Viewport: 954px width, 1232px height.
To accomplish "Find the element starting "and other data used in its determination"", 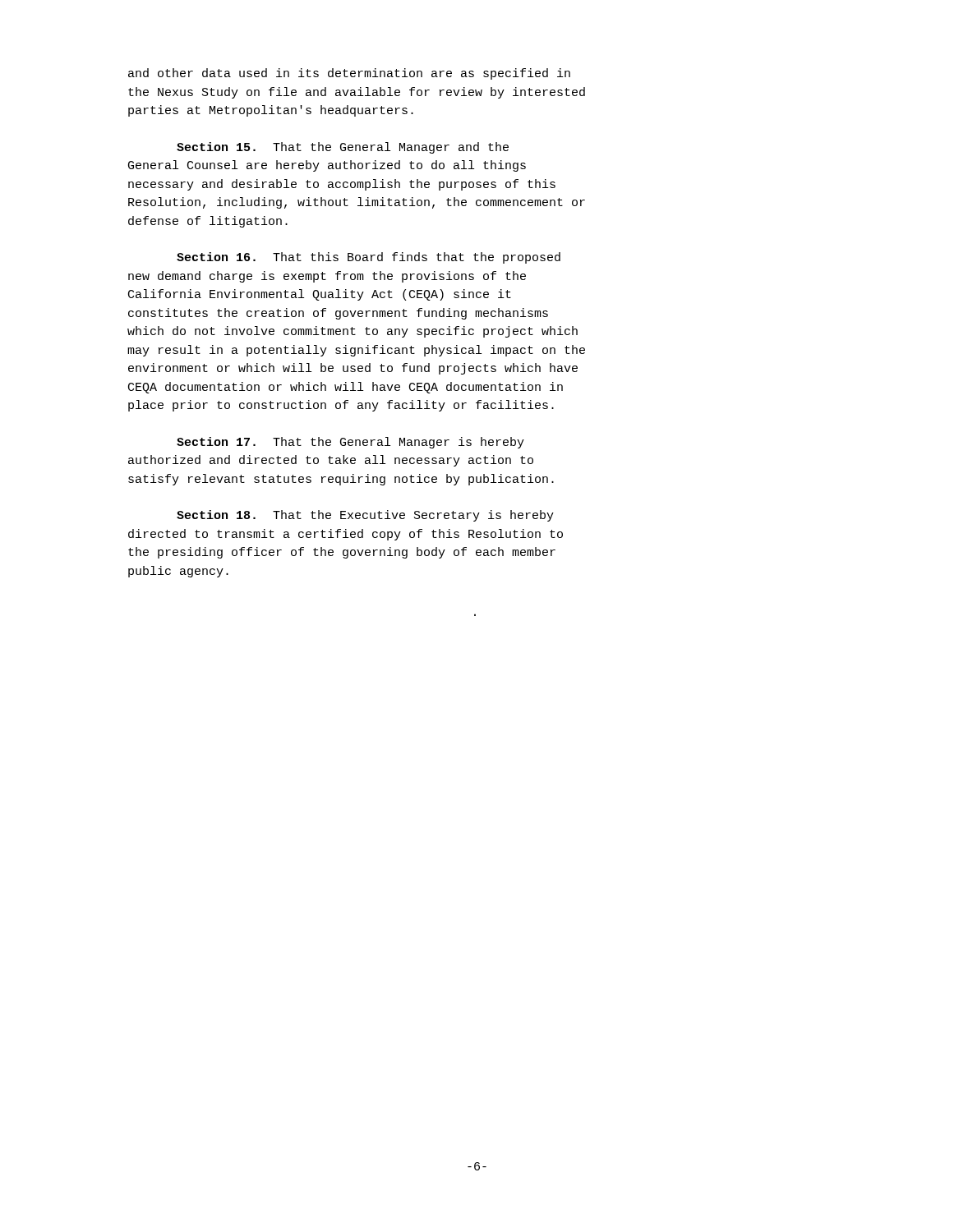I will [x=357, y=93].
